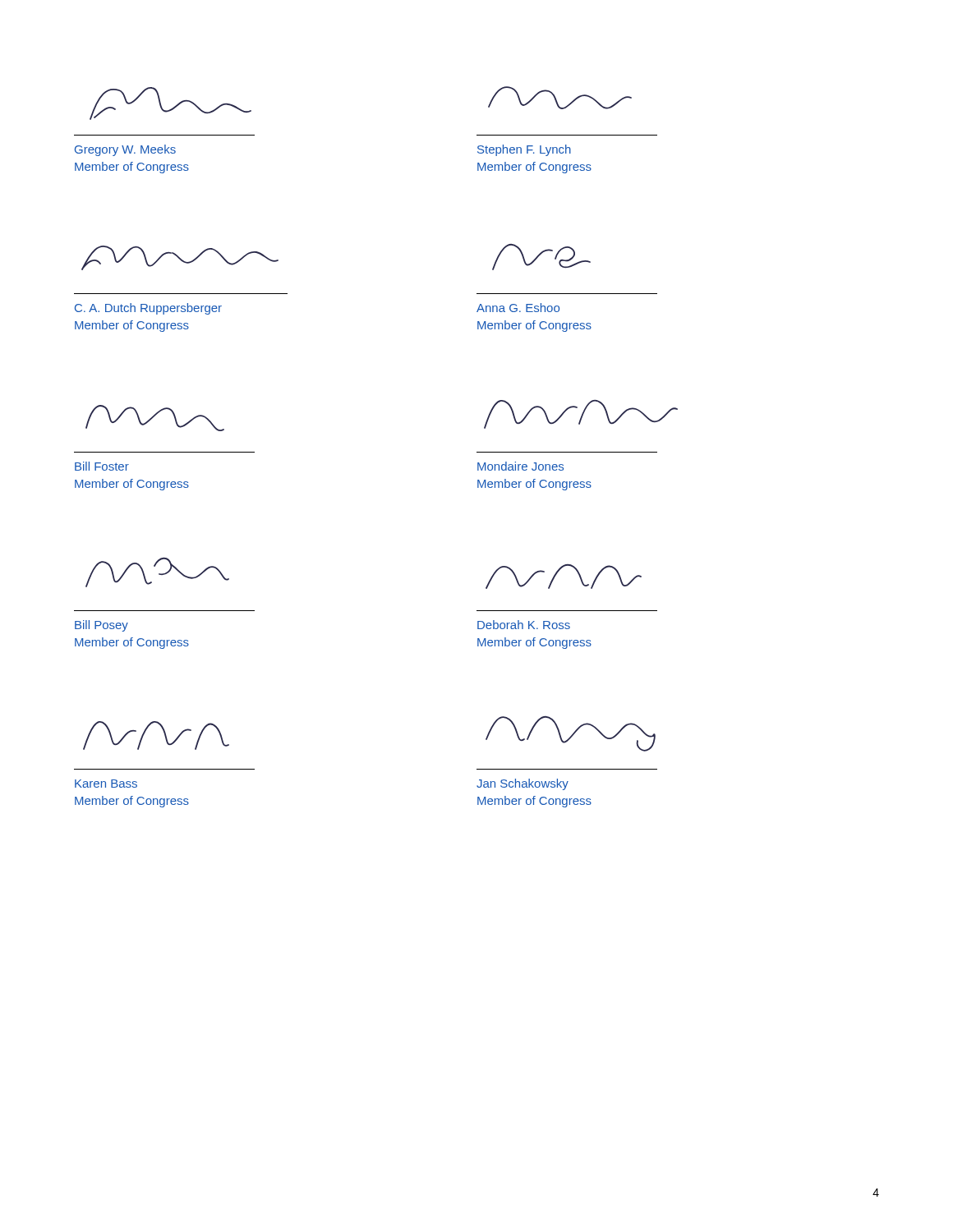Point to the text block starting "Bill Foster Member of Congress"

[102, 466]
